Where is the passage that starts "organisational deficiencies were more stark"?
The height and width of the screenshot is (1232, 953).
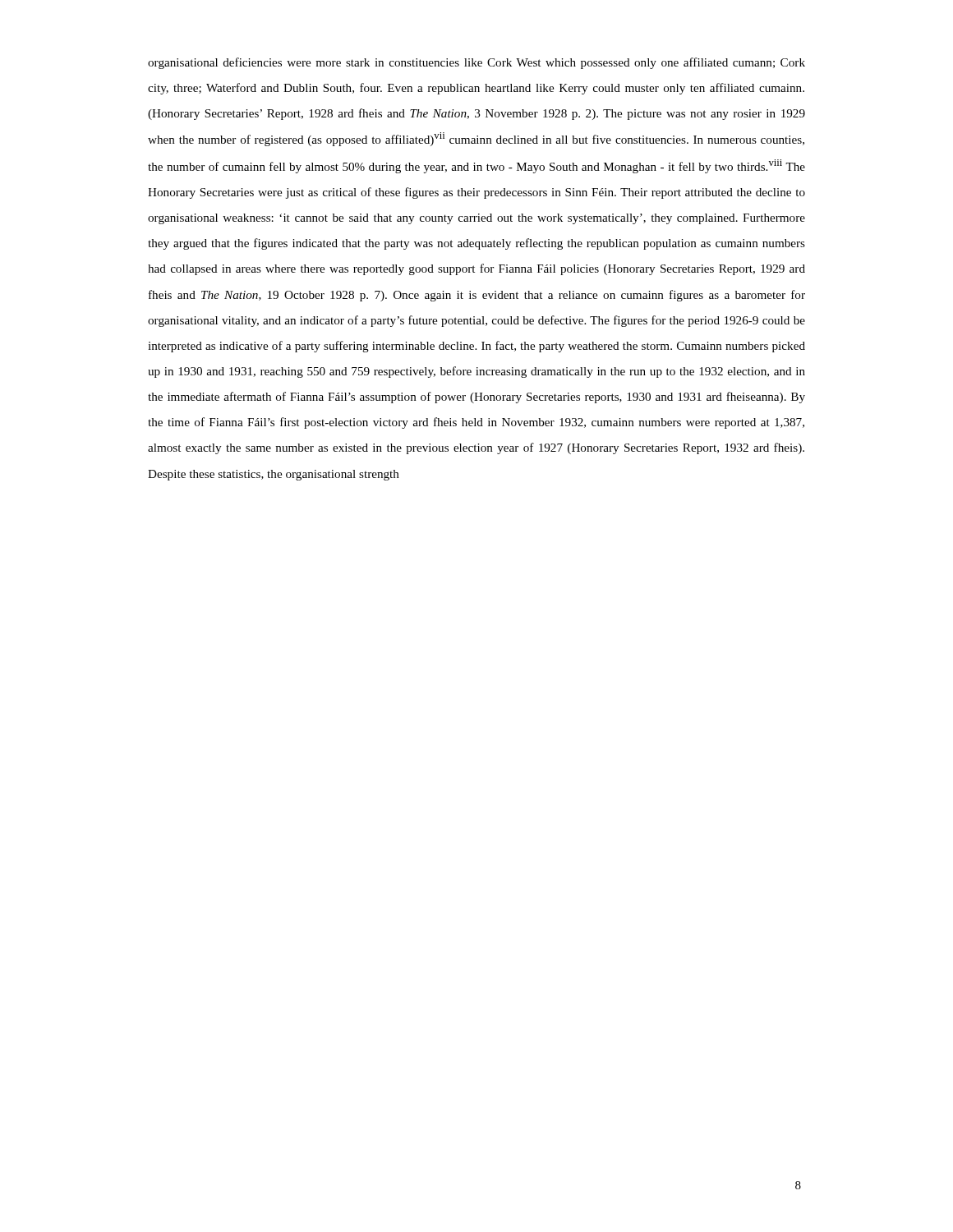(476, 268)
